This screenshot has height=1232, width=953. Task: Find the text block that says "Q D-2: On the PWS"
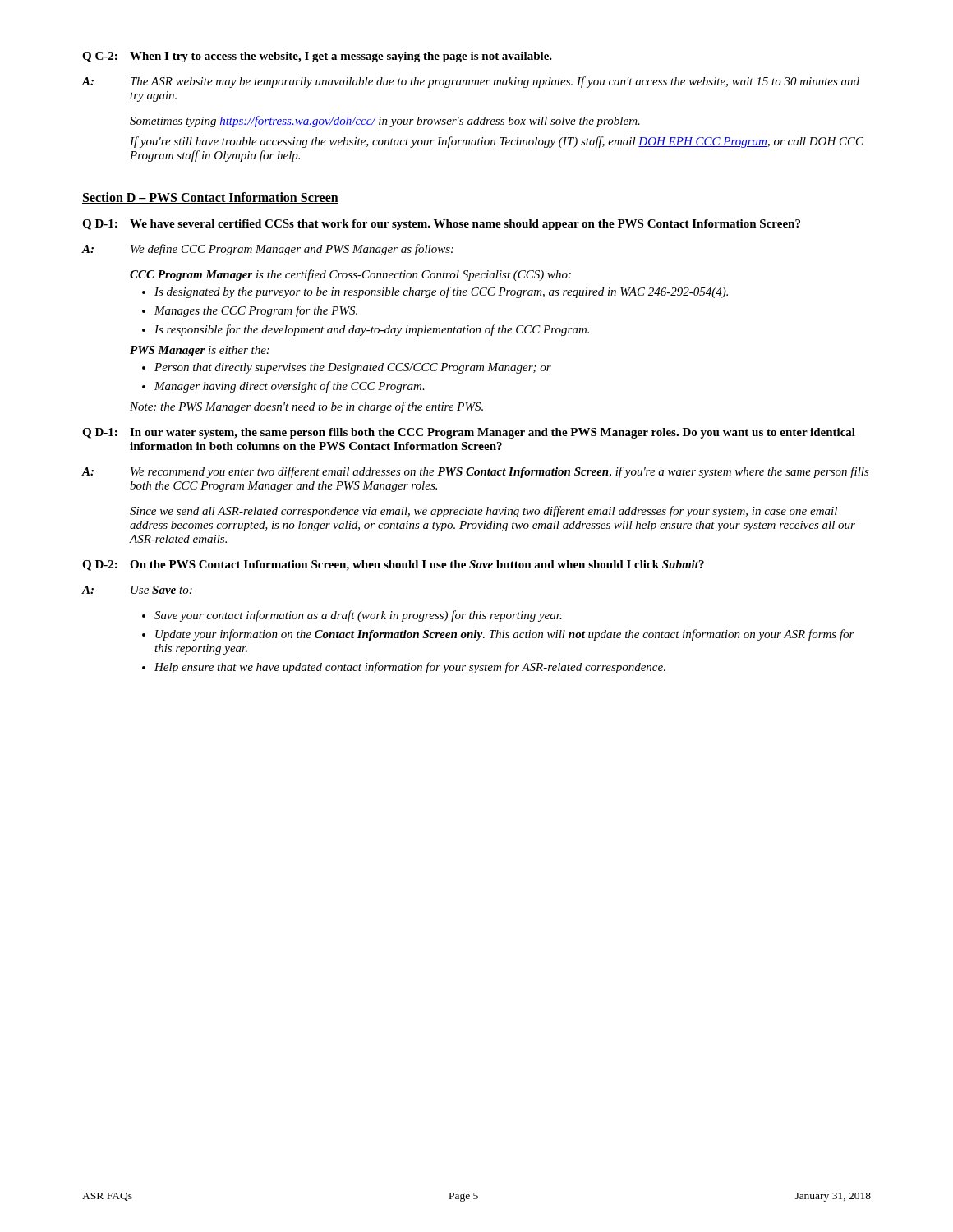pyautogui.click(x=476, y=565)
